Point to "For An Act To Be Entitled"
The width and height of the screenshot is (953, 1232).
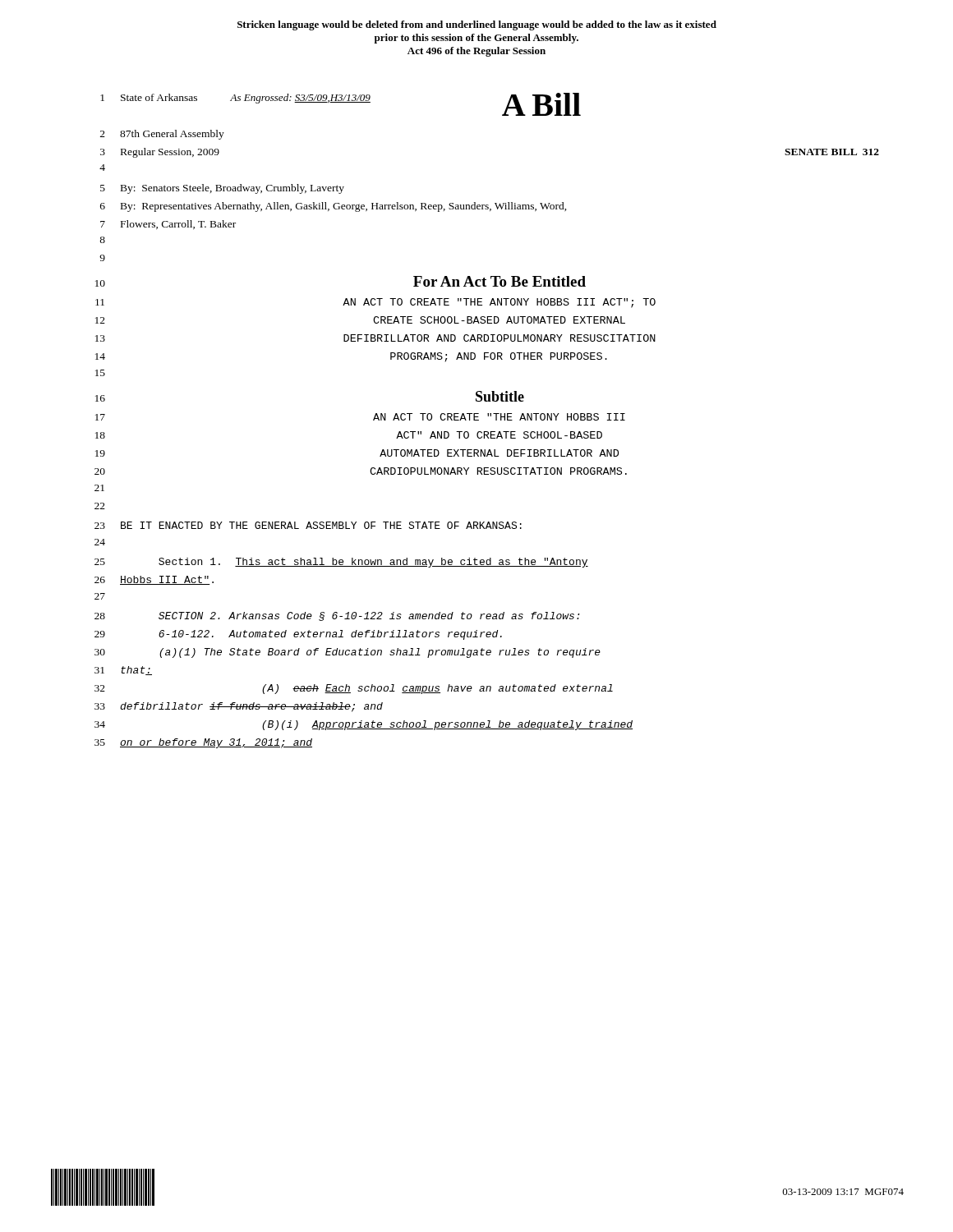500,281
